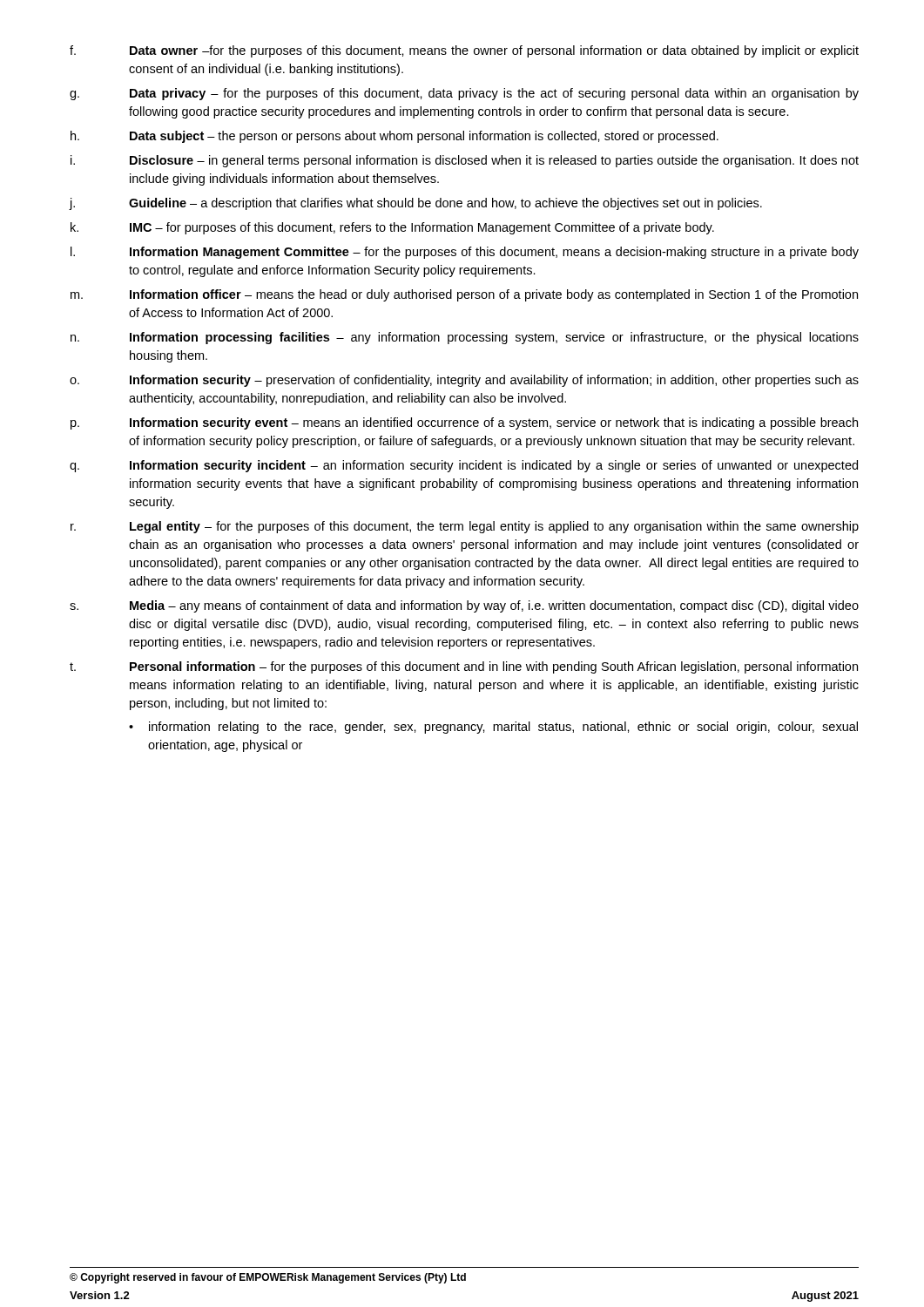Locate the list item containing "t. Personal information – for"
Viewport: 924px width, 1307px height.
pyautogui.click(x=464, y=667)
